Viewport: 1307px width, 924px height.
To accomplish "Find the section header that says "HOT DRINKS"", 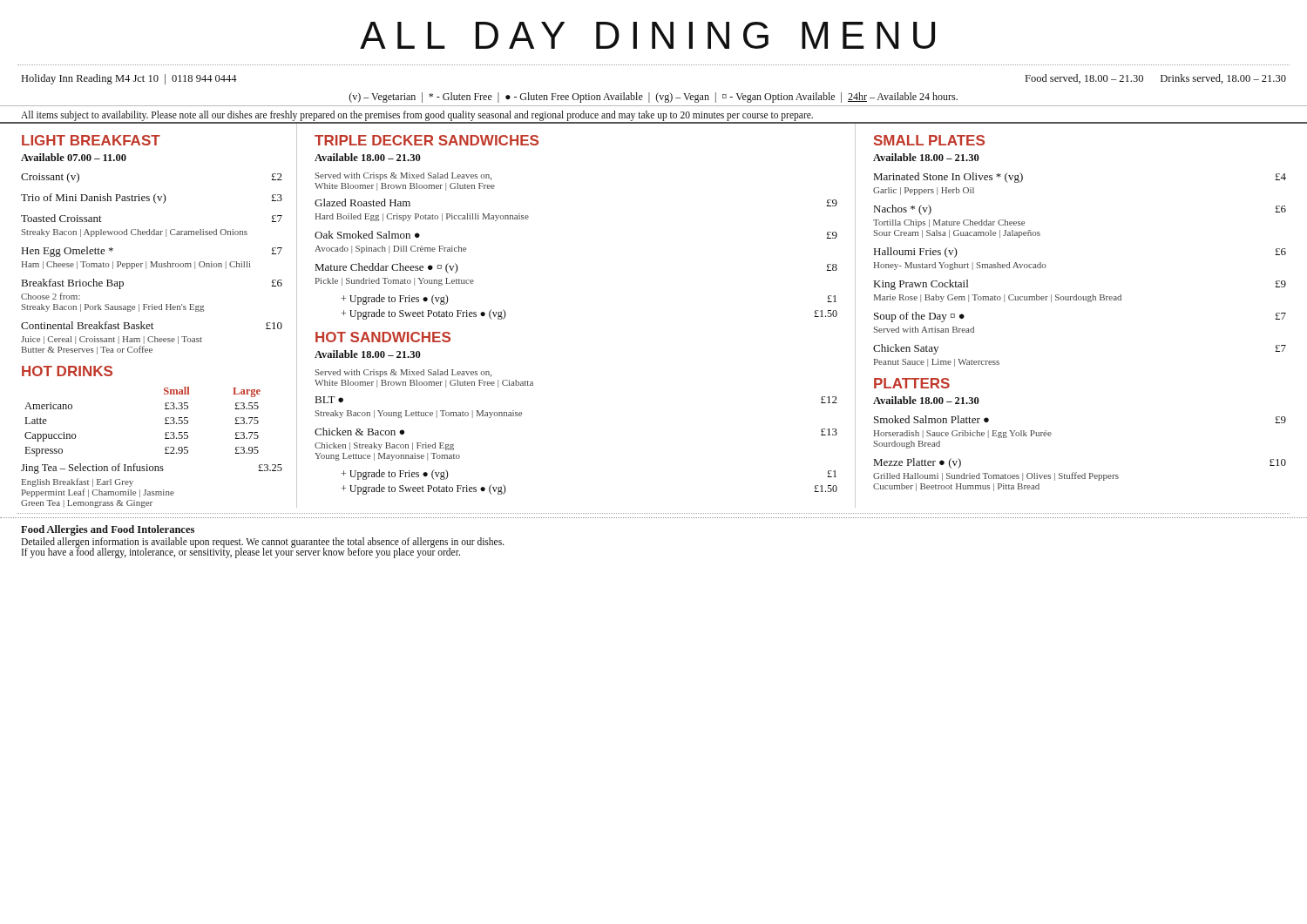I will tap(67, 371).
